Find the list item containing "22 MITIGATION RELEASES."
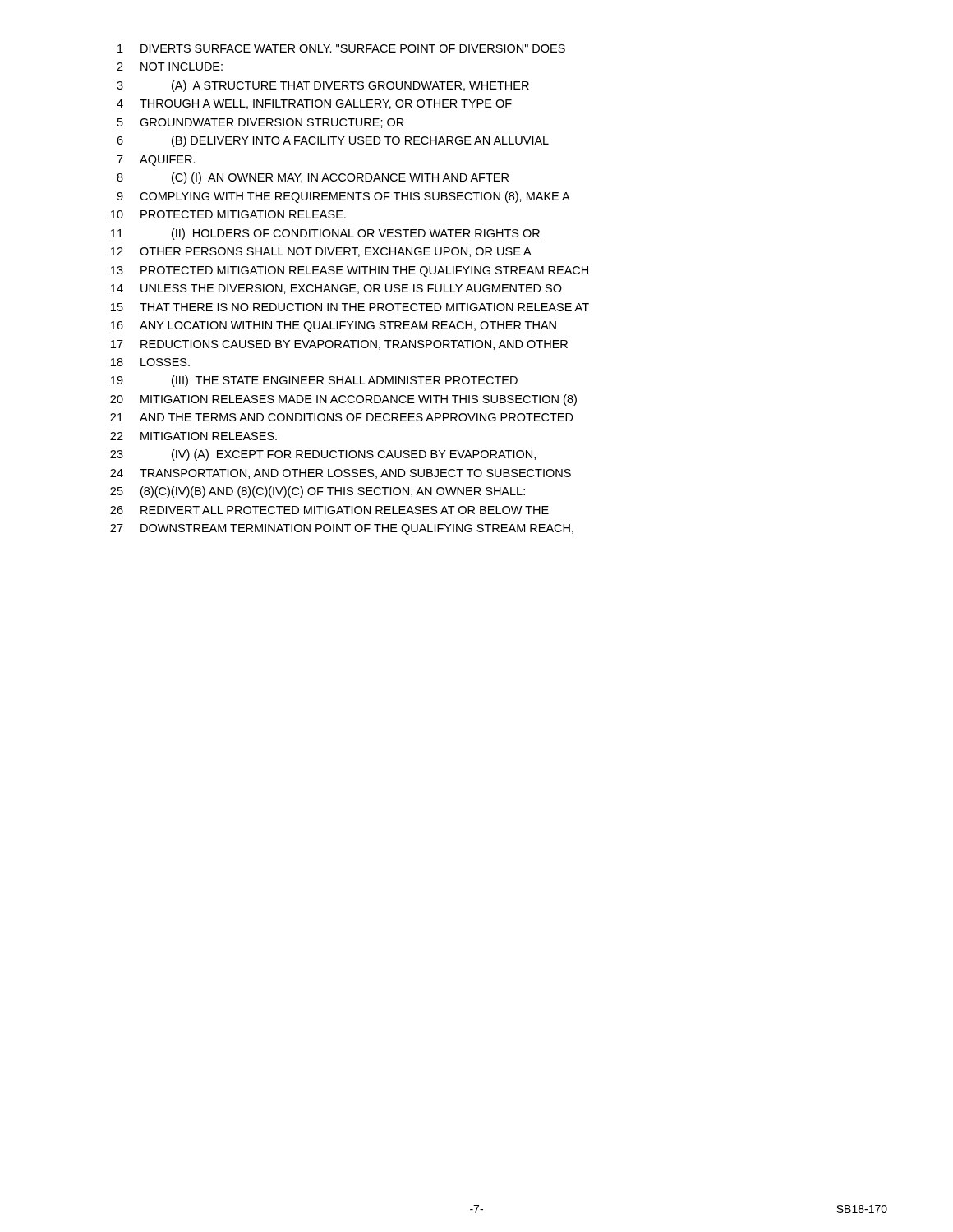 193,436
